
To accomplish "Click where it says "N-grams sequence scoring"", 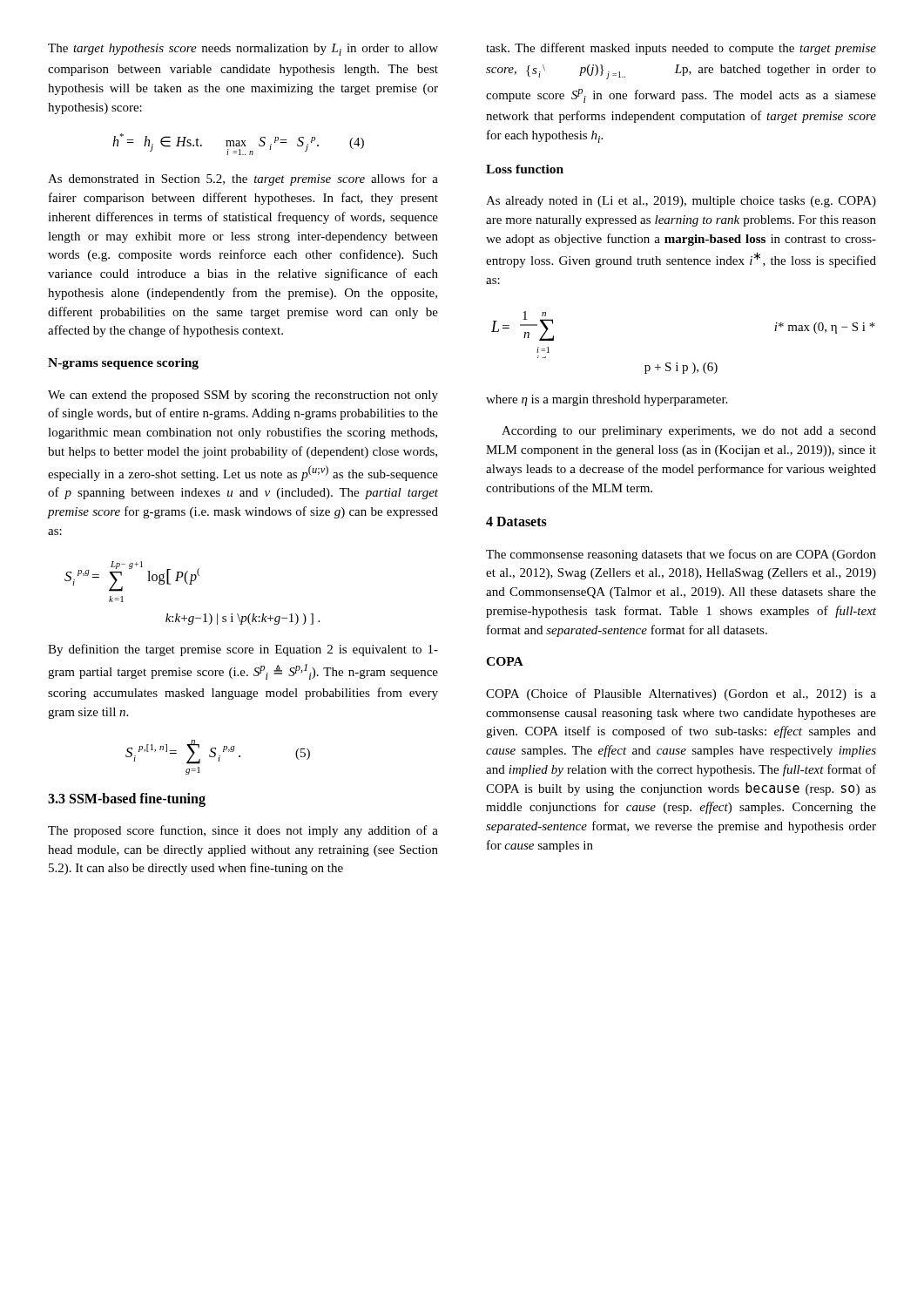I will pyautogui.click(x=123, y=364).
